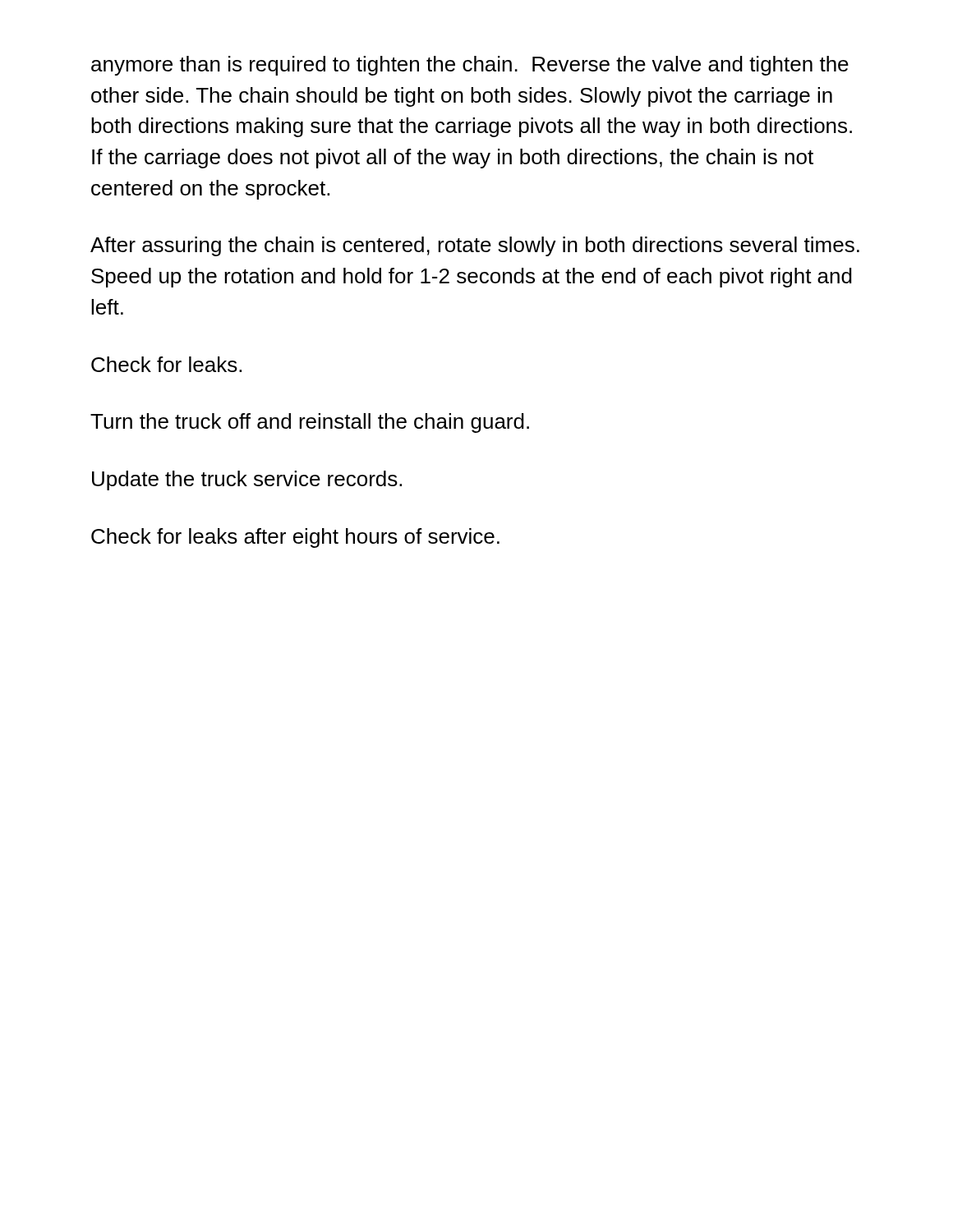Where does it say "Check for leaks."?

click(167, 364)
